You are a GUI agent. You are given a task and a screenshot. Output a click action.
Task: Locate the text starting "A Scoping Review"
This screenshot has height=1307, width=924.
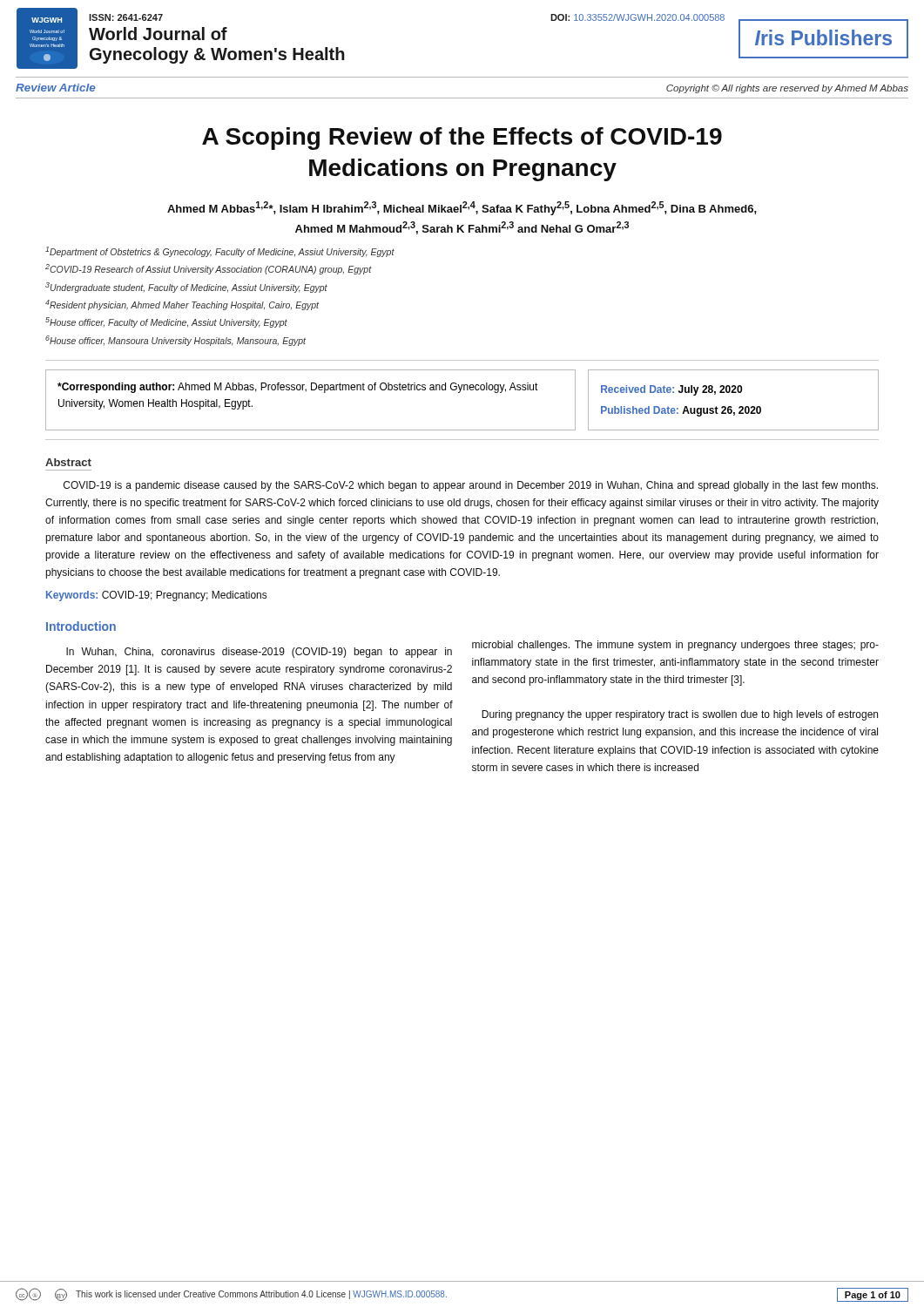(462, 152)
